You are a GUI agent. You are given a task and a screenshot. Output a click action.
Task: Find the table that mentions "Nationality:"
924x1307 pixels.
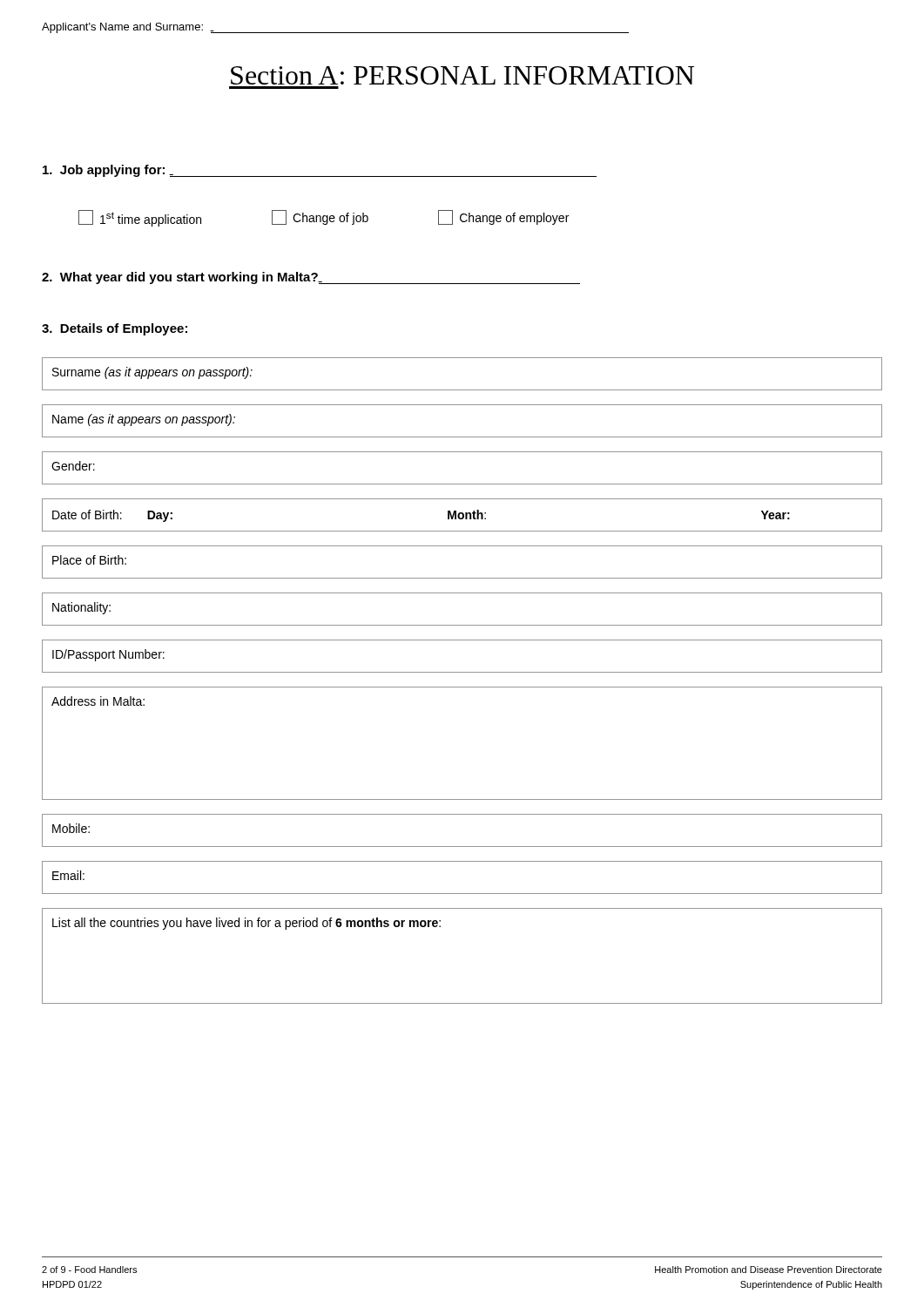pos(462,609)
